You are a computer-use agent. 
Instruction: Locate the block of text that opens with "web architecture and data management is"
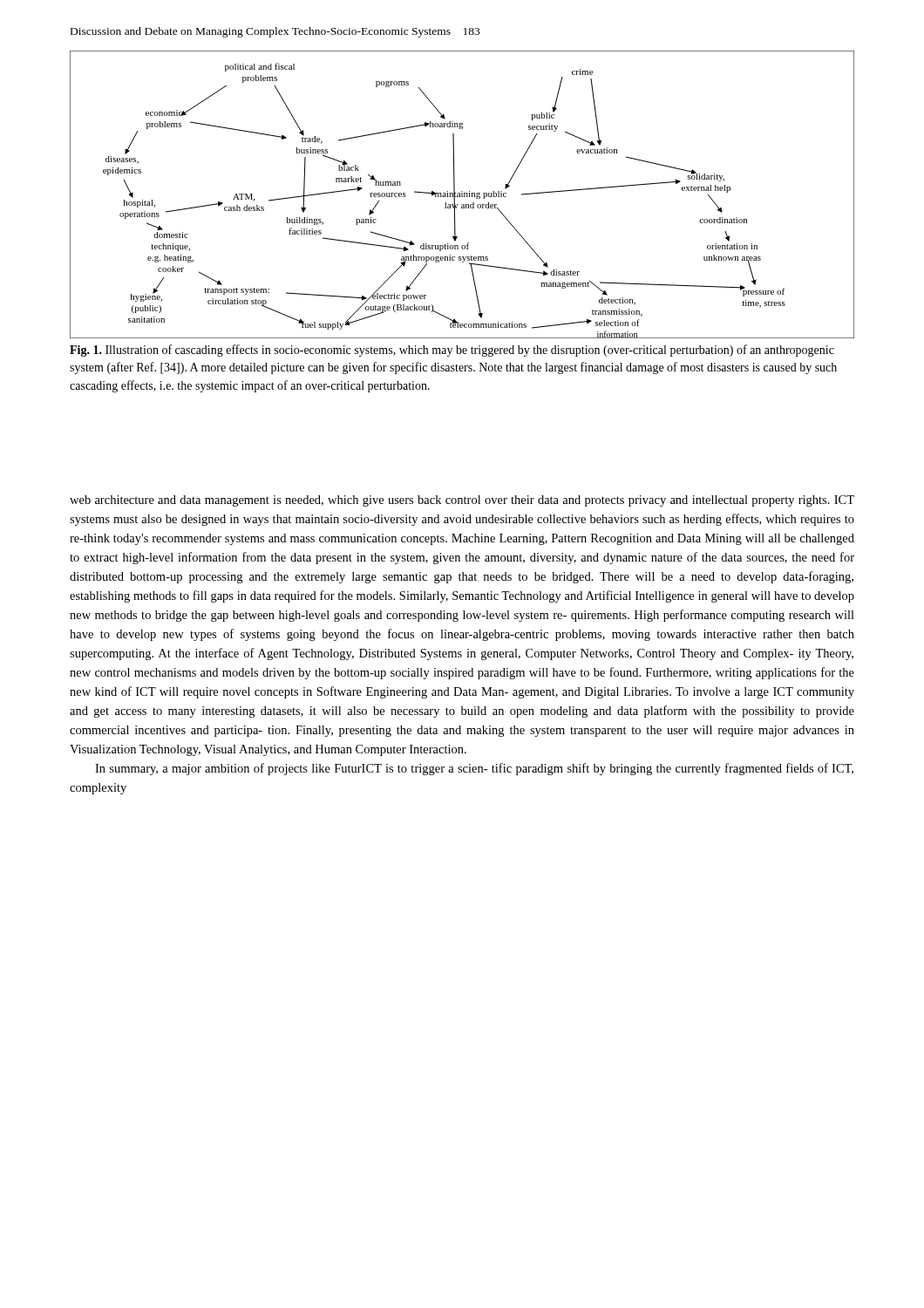(x=462, y=644)
